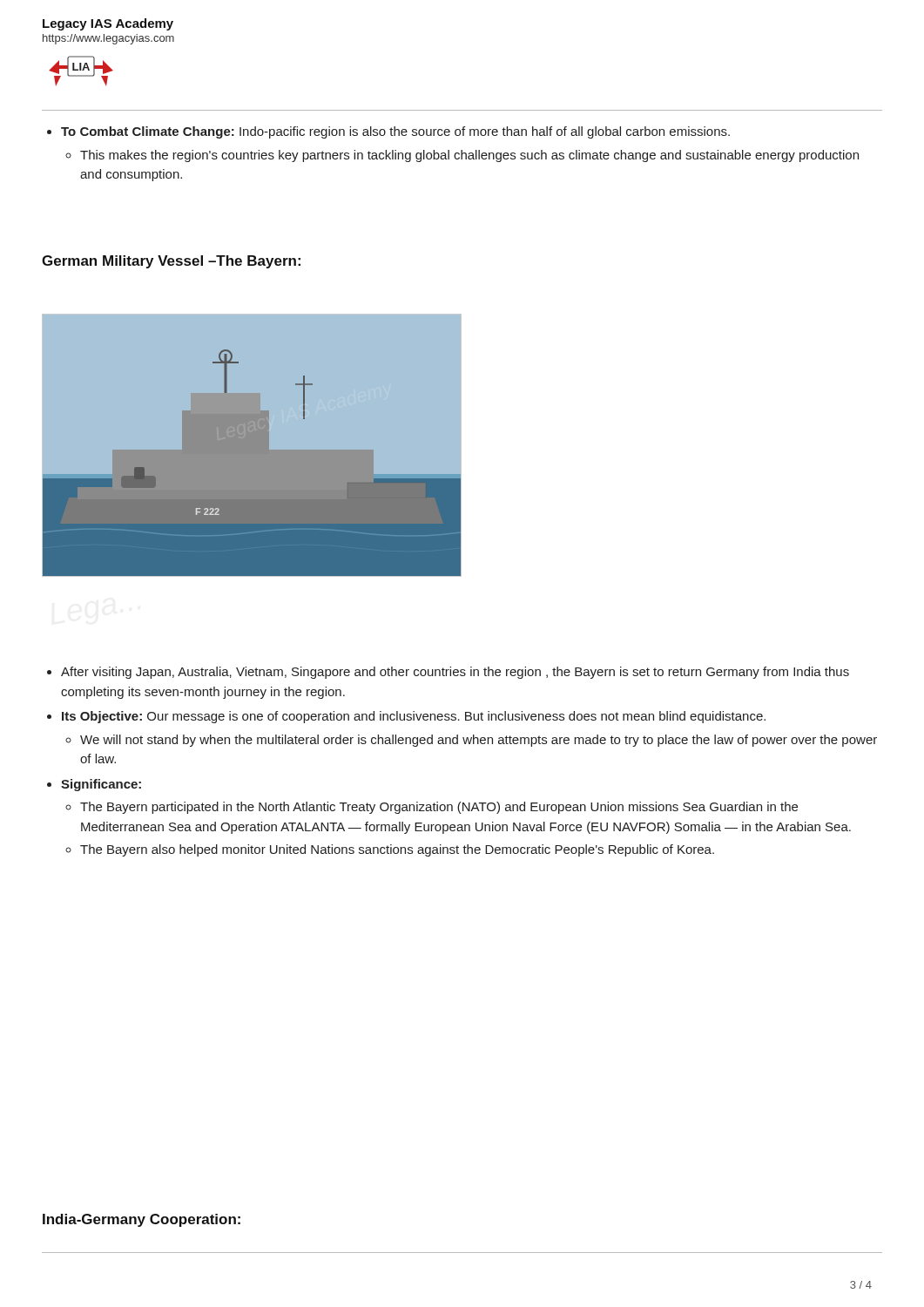Point to the text starting "After visiting Japan, Australia, Vietnam,"

pos(448,673)
